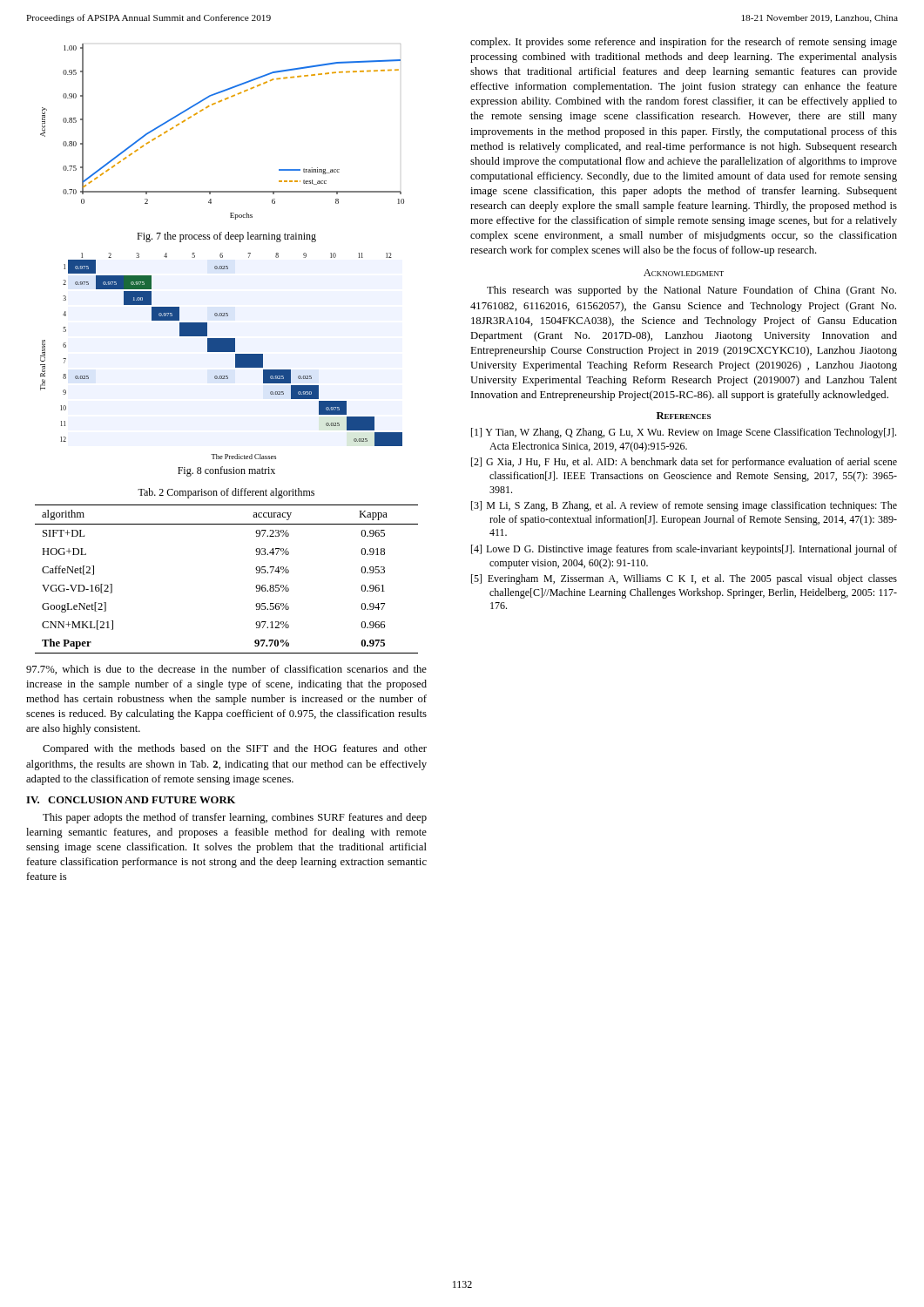This screenshot has width=924, height=1307.
Task: Find the text starting "[3] M Li, S Zang,"
Action: click(684, 519)
